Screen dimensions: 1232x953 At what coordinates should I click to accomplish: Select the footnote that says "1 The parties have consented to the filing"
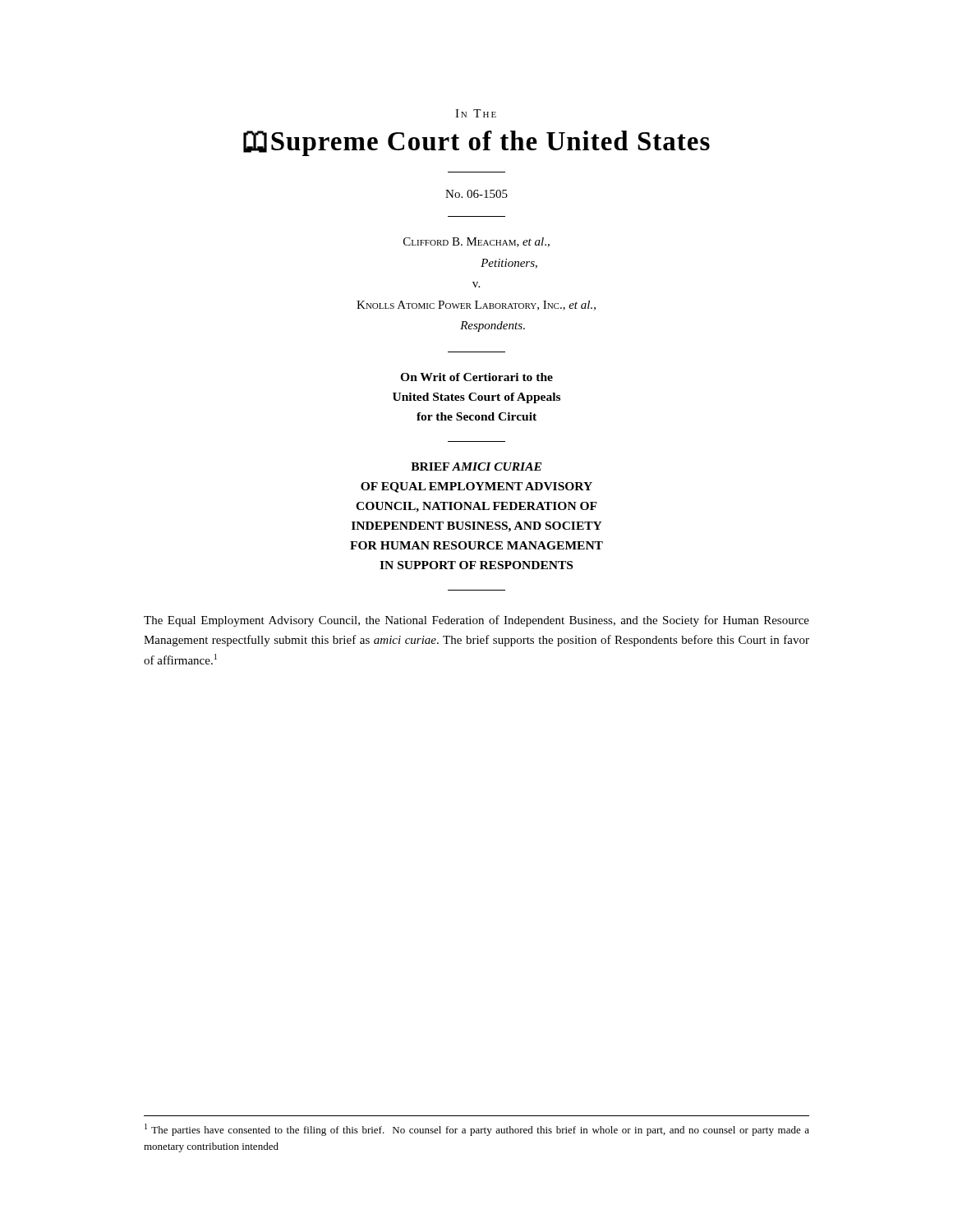tap(476, 1137)
